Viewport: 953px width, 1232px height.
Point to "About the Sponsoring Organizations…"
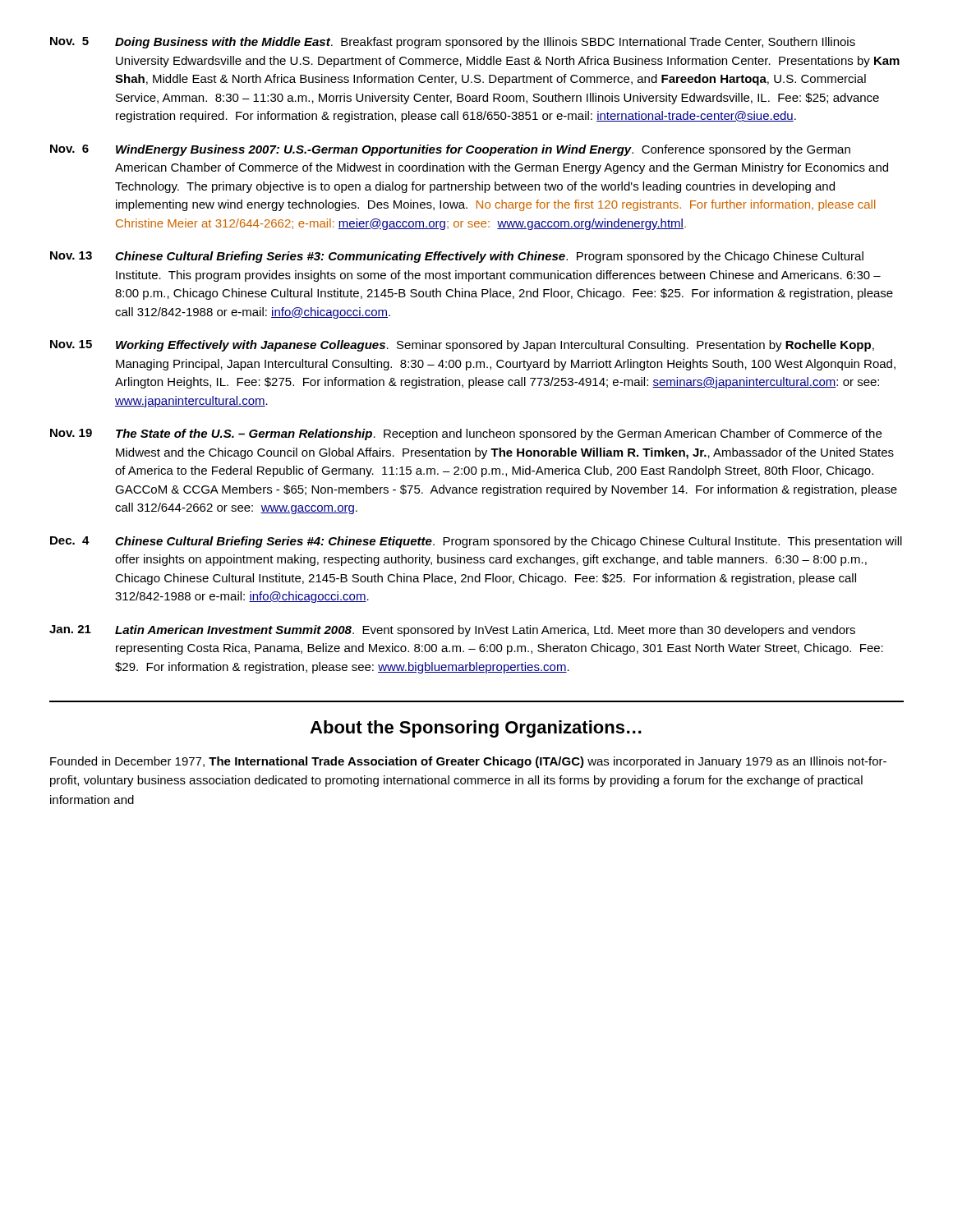point(476,727)
